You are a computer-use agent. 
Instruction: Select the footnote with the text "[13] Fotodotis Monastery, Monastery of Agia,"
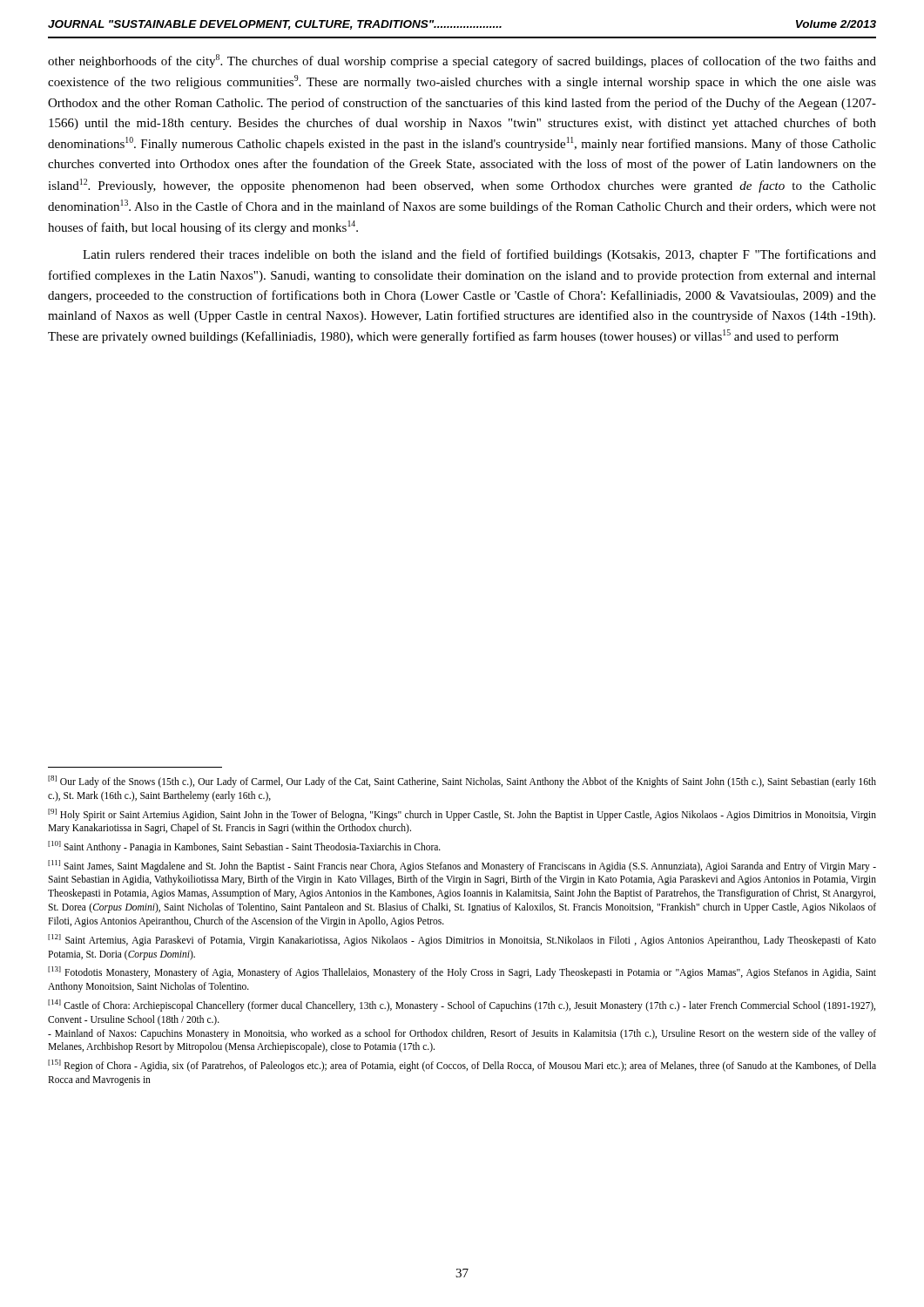point(462,978)
